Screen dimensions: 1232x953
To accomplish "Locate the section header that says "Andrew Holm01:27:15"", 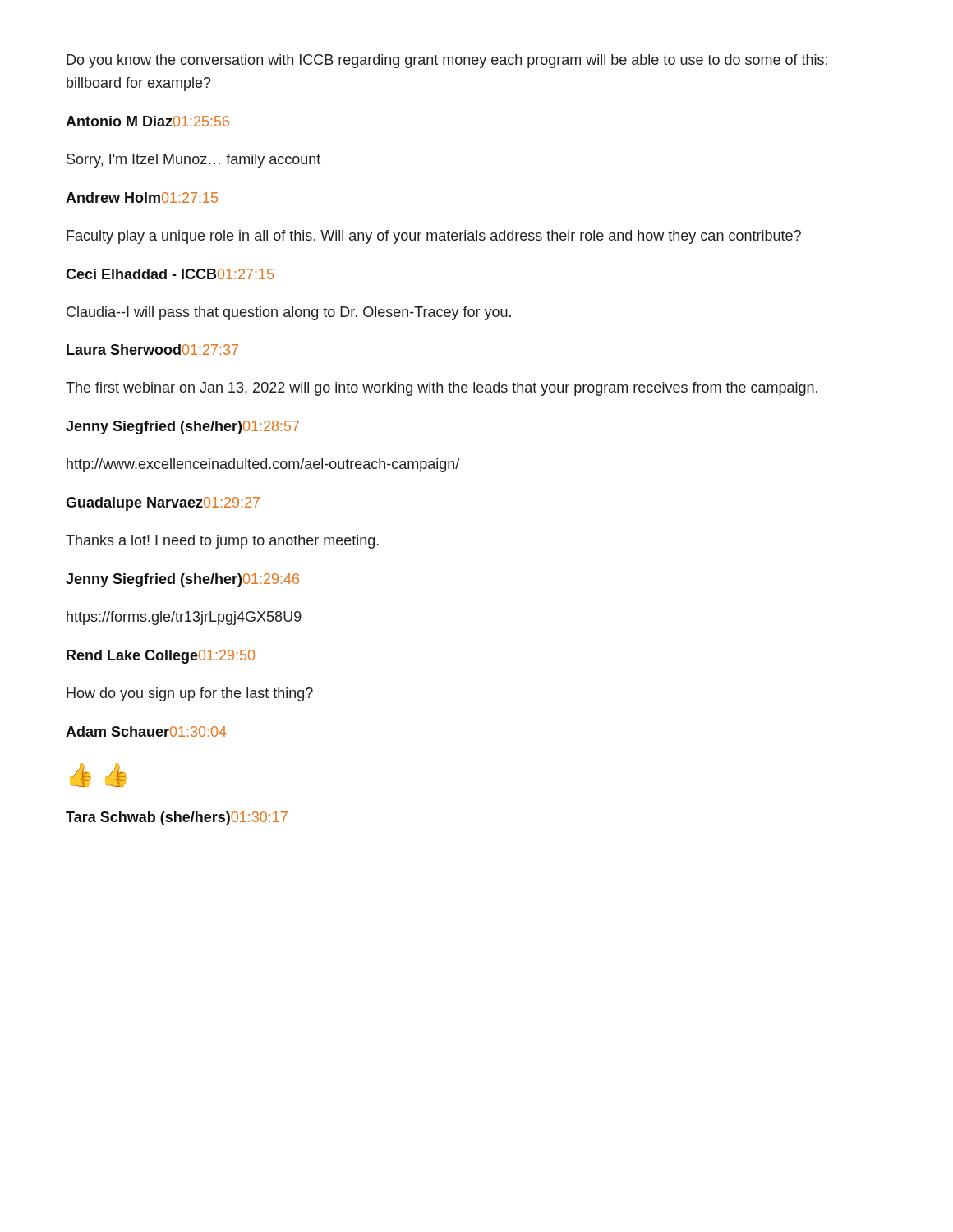I will (142, 198).
